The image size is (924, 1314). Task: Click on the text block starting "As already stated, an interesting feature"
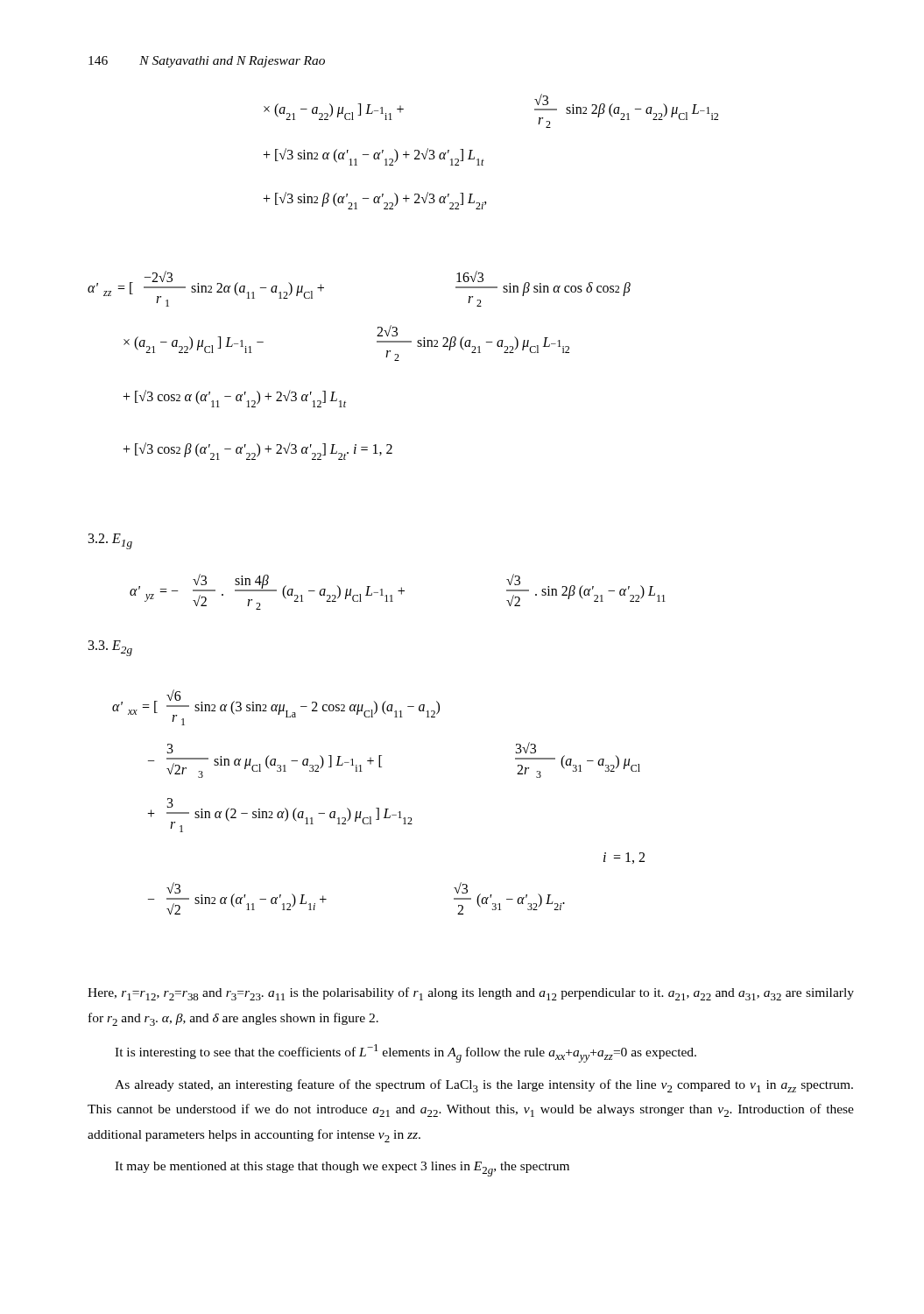[471, 1111]
